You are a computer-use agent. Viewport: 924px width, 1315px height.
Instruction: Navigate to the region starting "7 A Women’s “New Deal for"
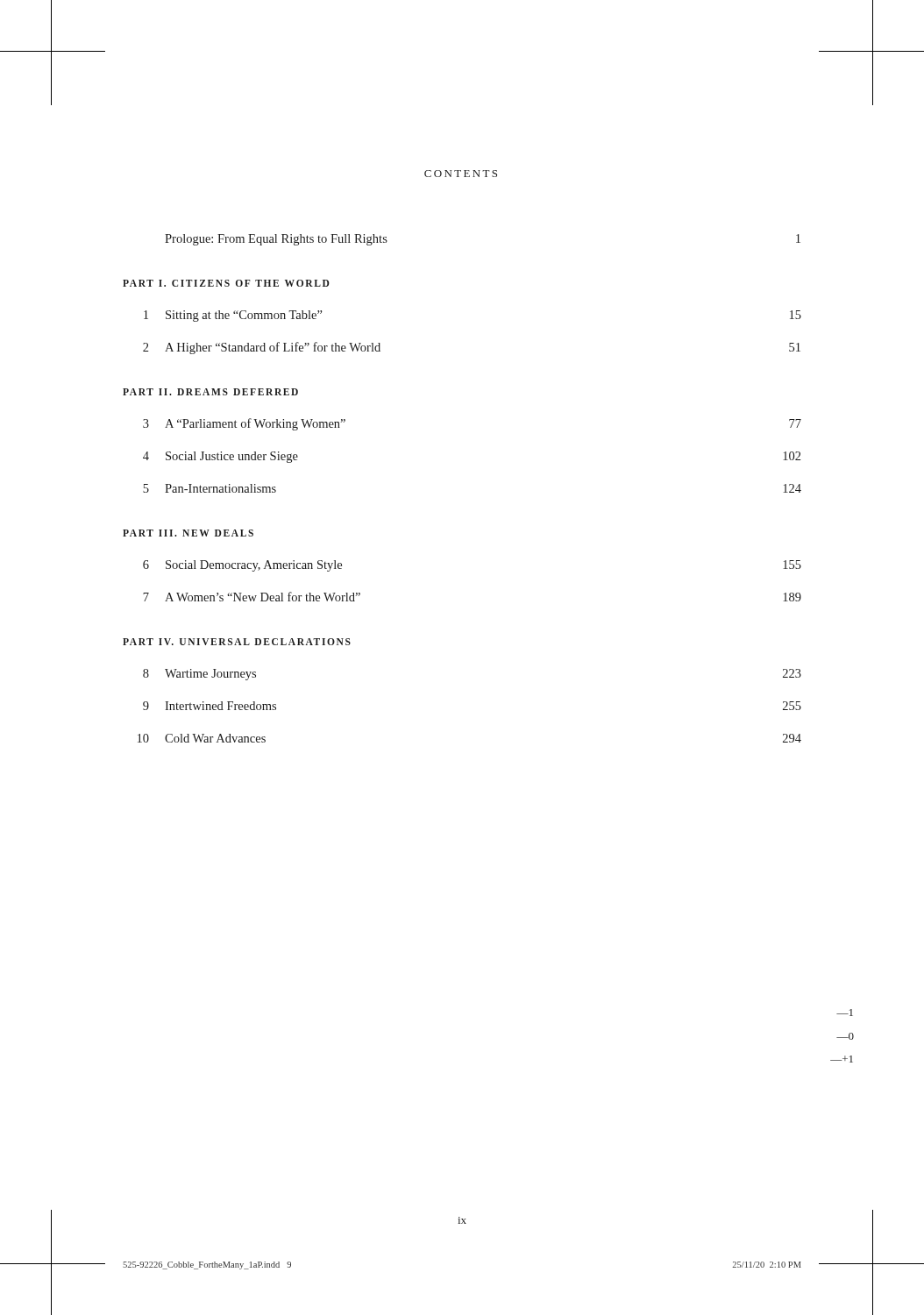268,597
